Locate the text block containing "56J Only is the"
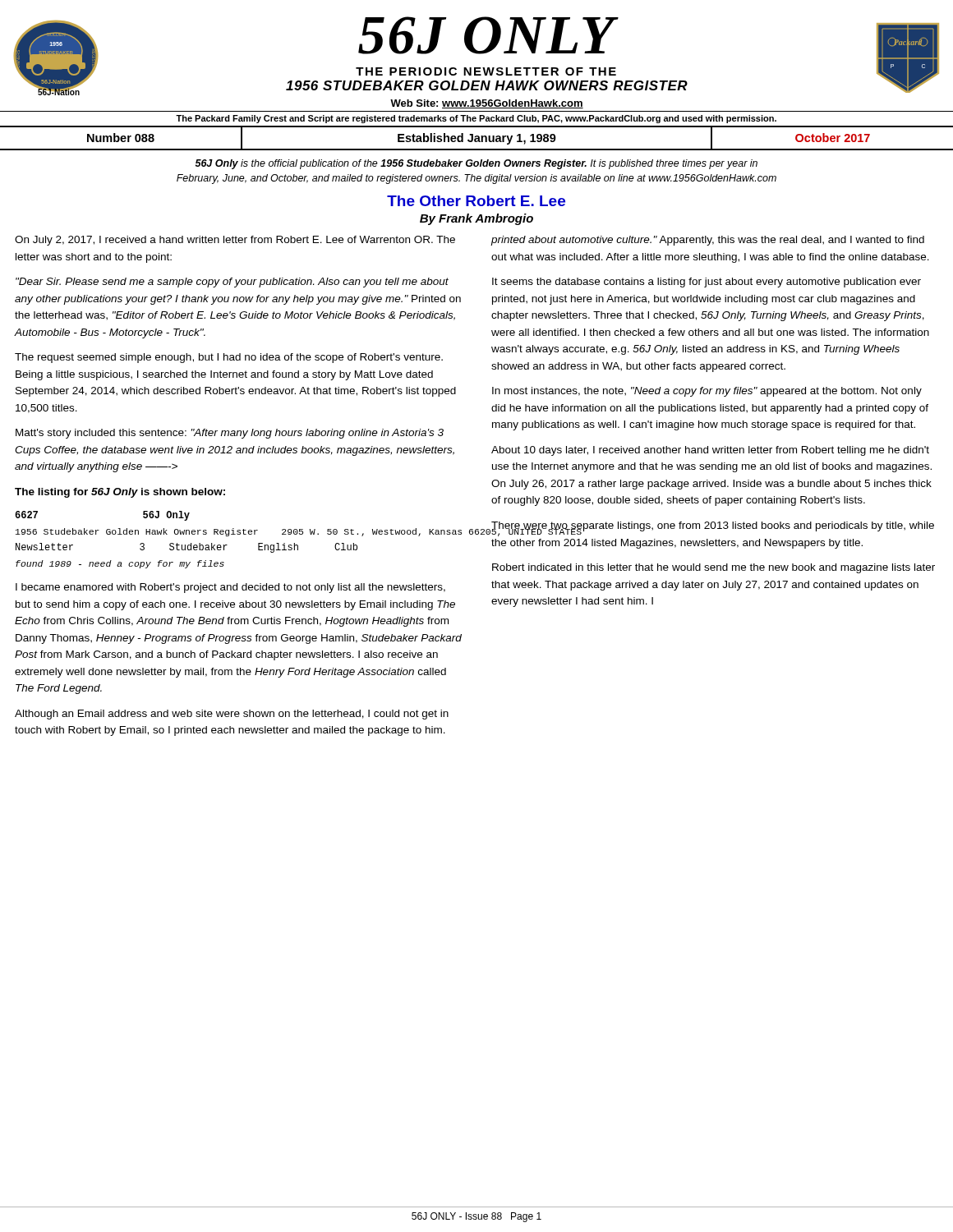Image resolution: width=953 pixels, height=1232 pixels. pos(476,171)
